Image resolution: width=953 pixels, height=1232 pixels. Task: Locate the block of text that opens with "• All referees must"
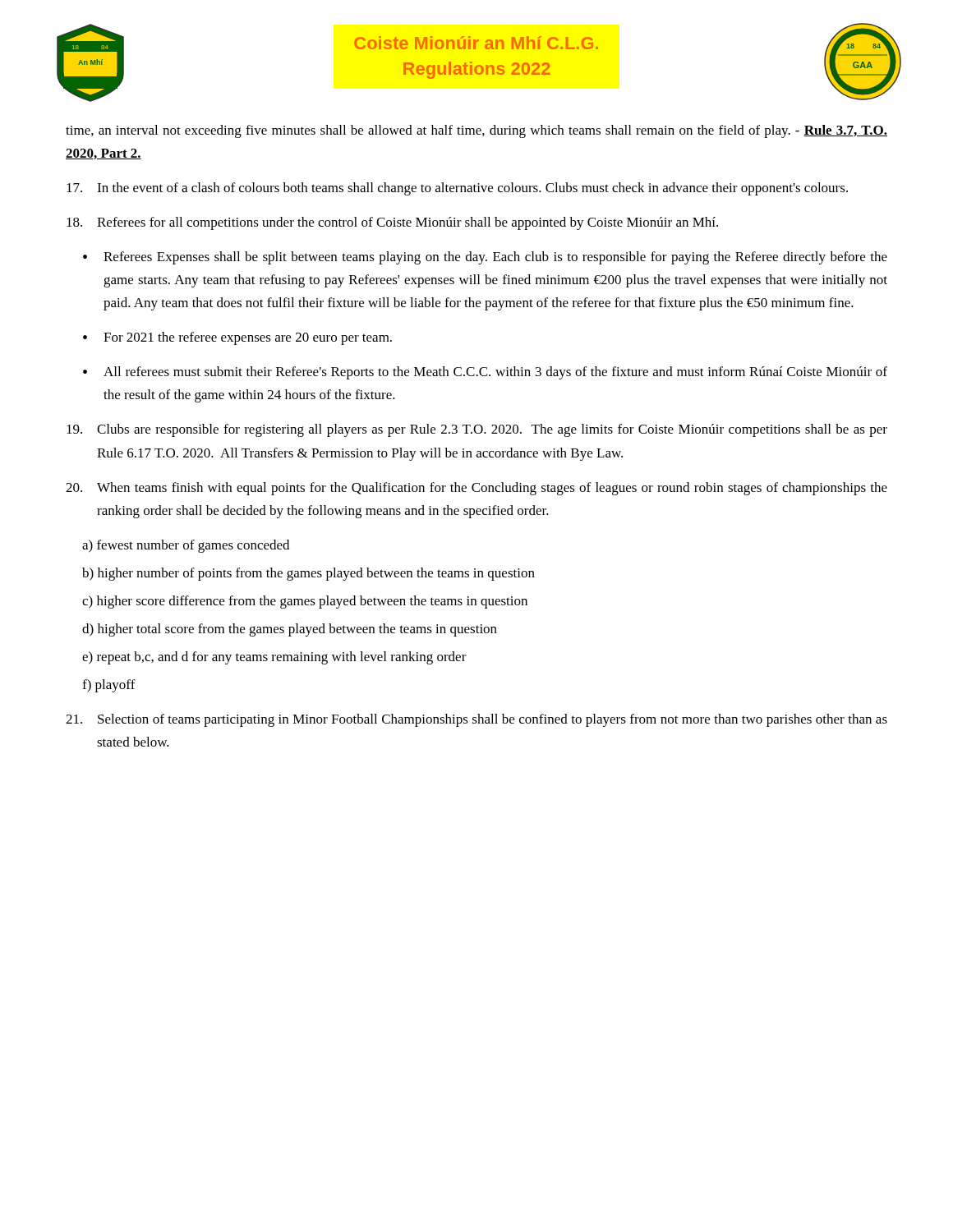[x=485, y=384]
